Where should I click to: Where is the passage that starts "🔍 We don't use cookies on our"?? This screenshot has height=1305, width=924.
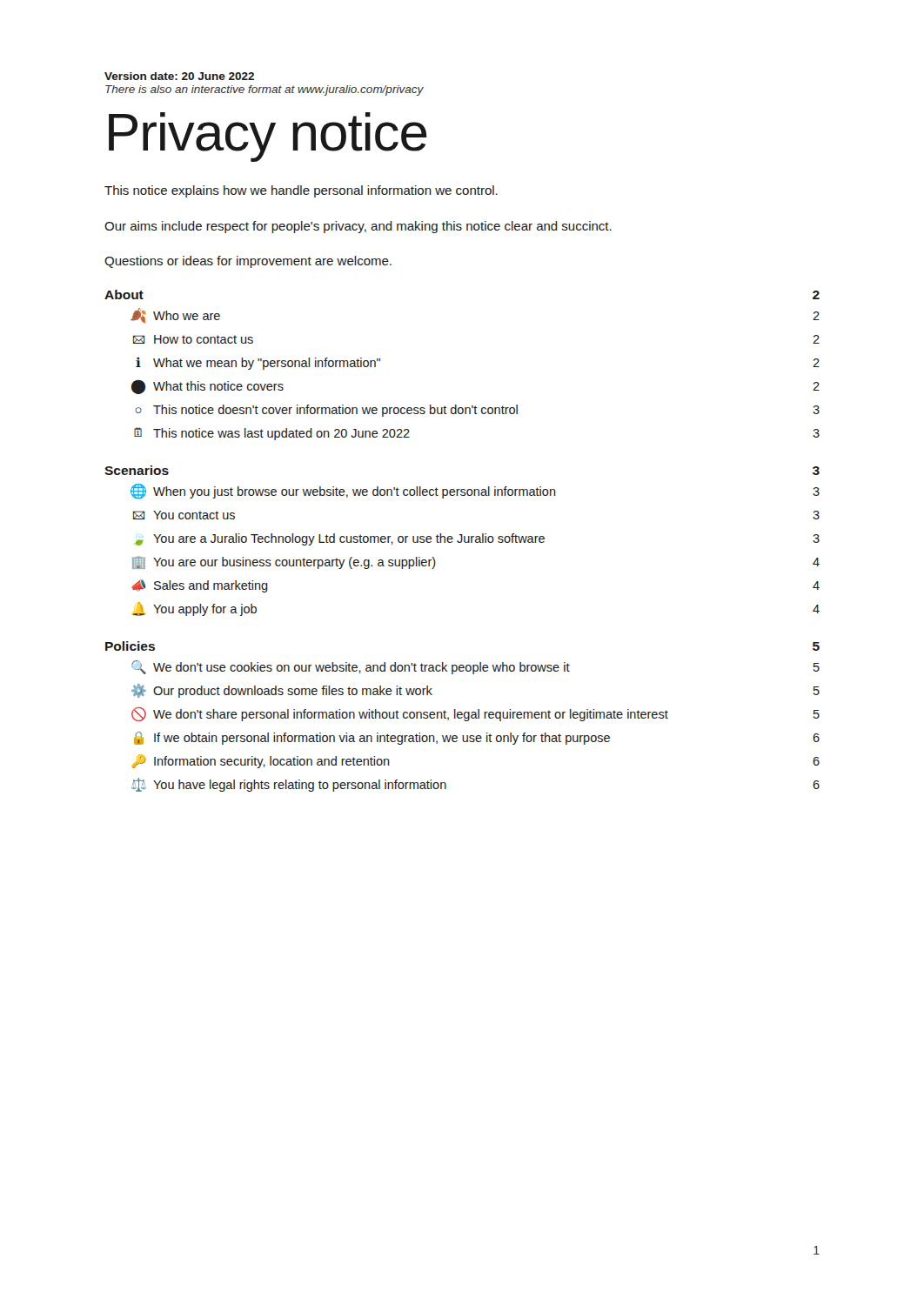(x=474, y=668)
